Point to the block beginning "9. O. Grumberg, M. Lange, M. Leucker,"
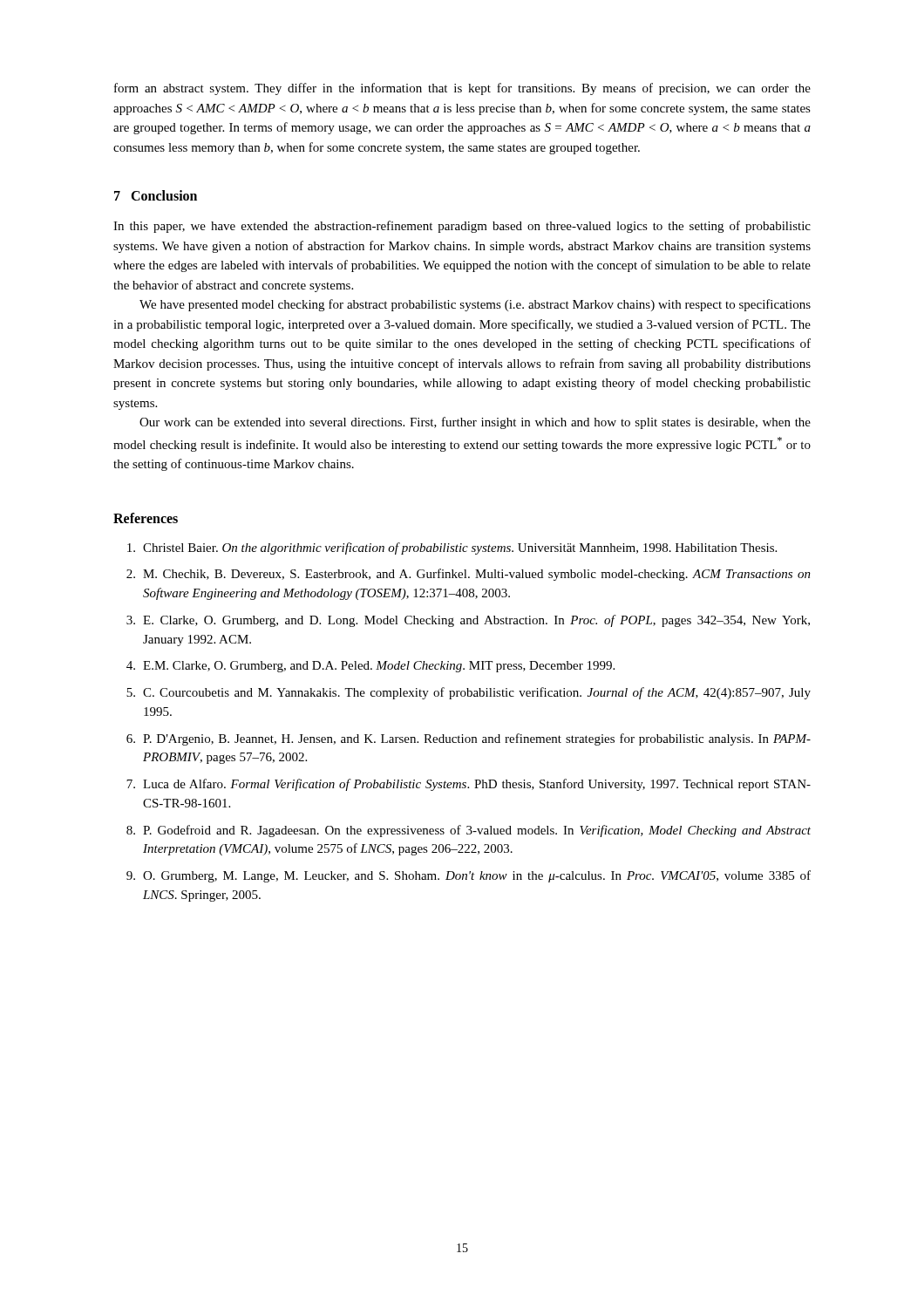The height and width of the screenshot is (1308, 924). (462, 886)
